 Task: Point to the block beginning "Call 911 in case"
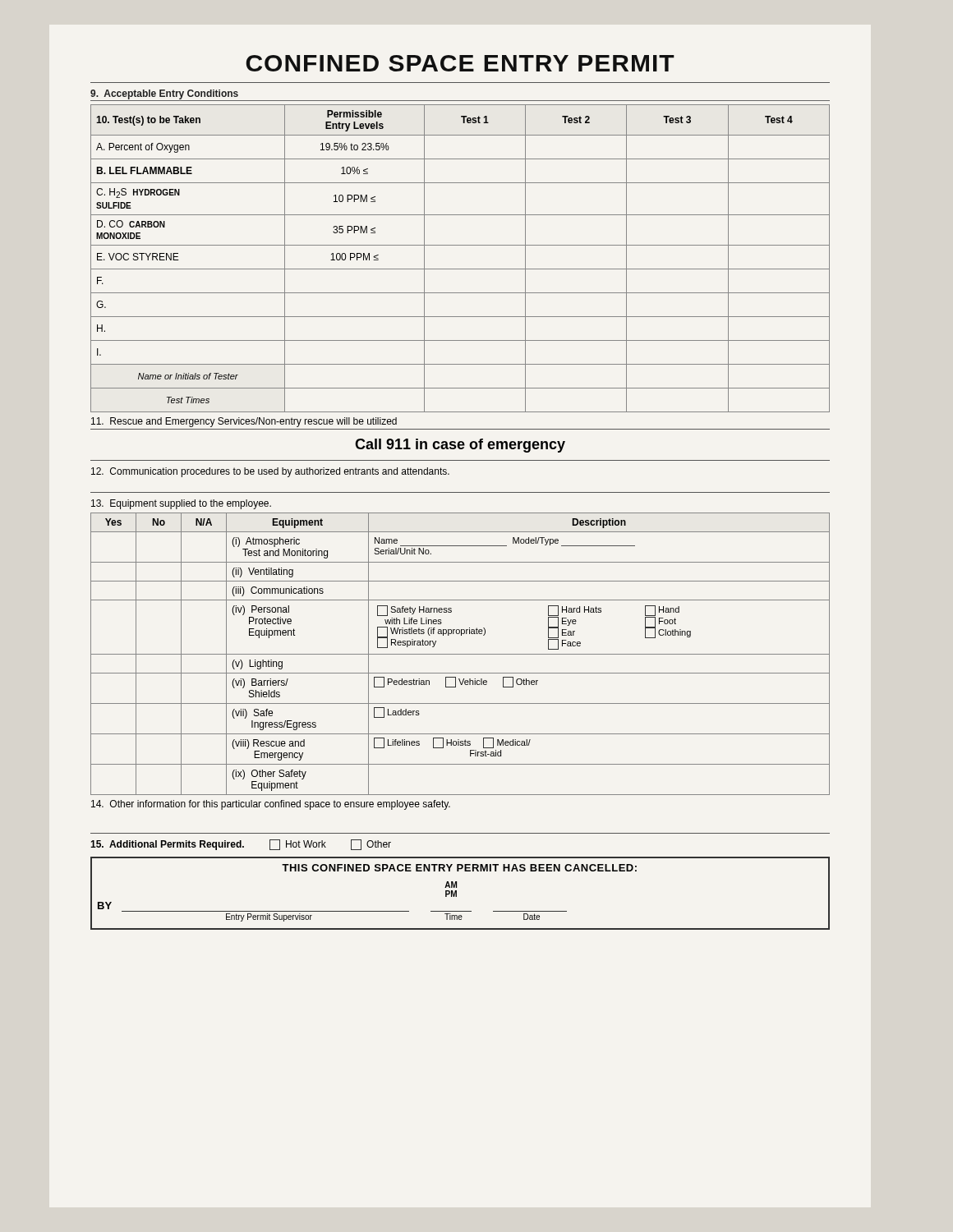point(460,445)
